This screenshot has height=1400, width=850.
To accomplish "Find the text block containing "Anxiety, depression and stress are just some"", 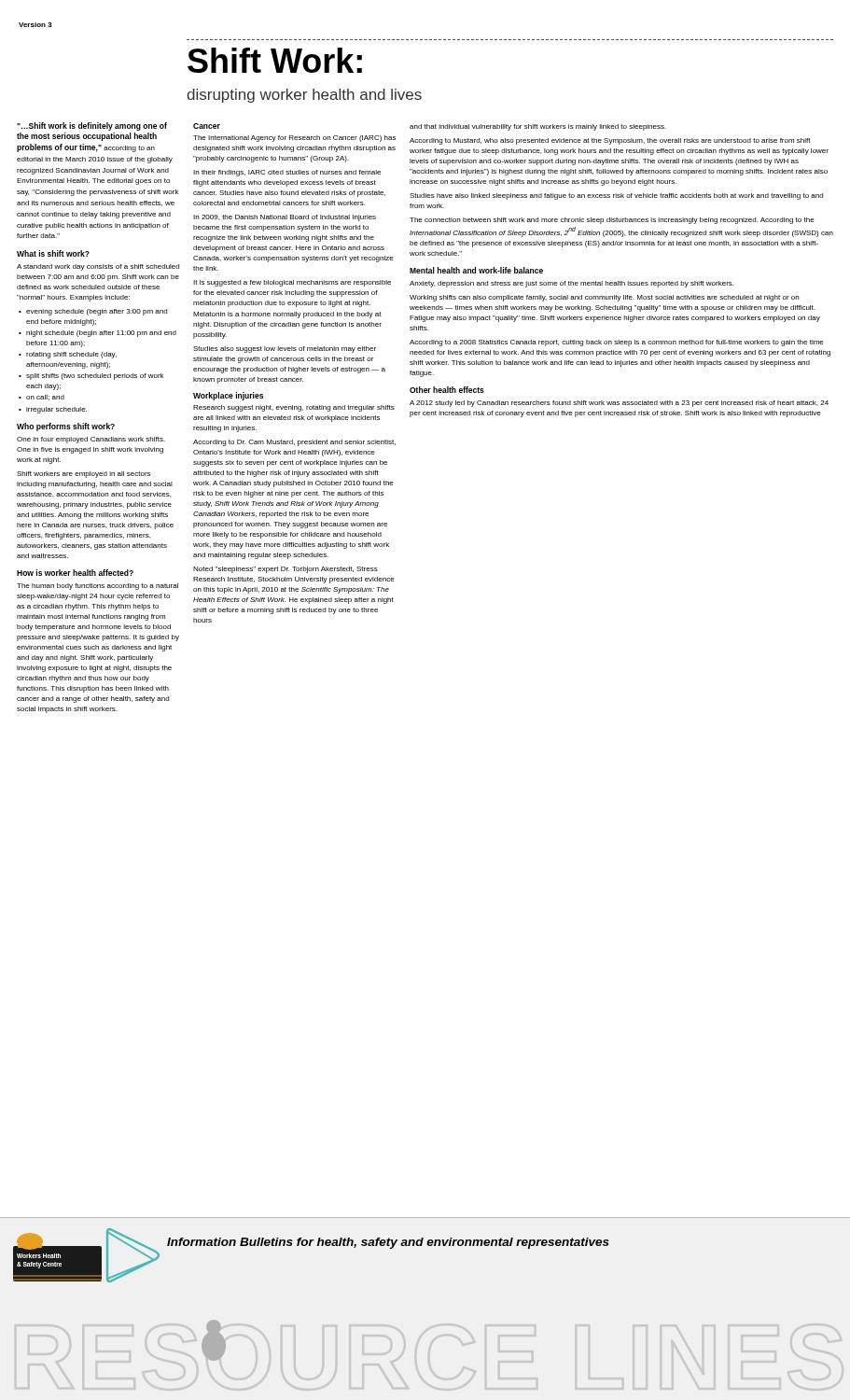I will click(572, 283).
